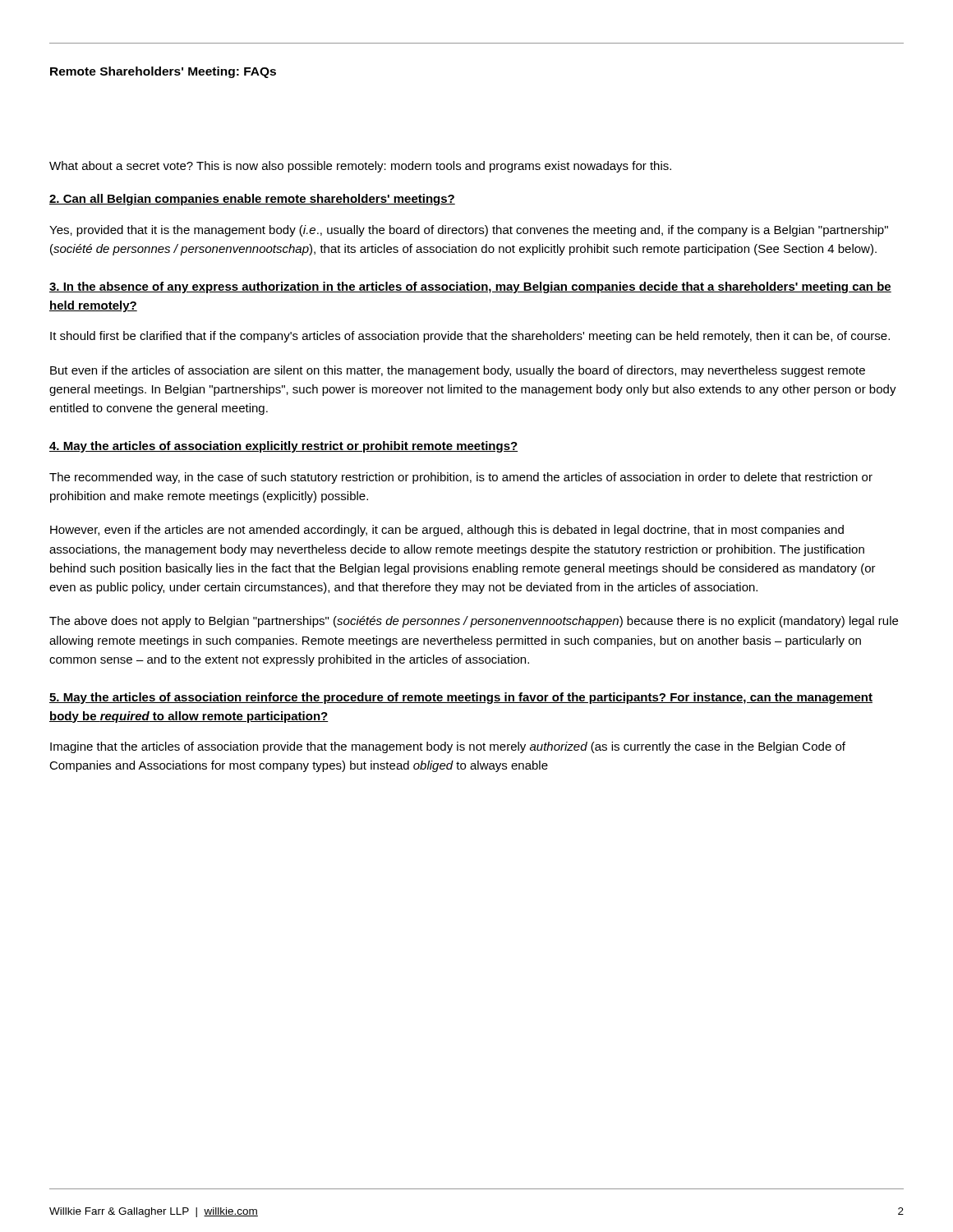Point to the block beginning "The above does not apply"
This screenshot has height=1232, width=953.
tap(474, 640)
